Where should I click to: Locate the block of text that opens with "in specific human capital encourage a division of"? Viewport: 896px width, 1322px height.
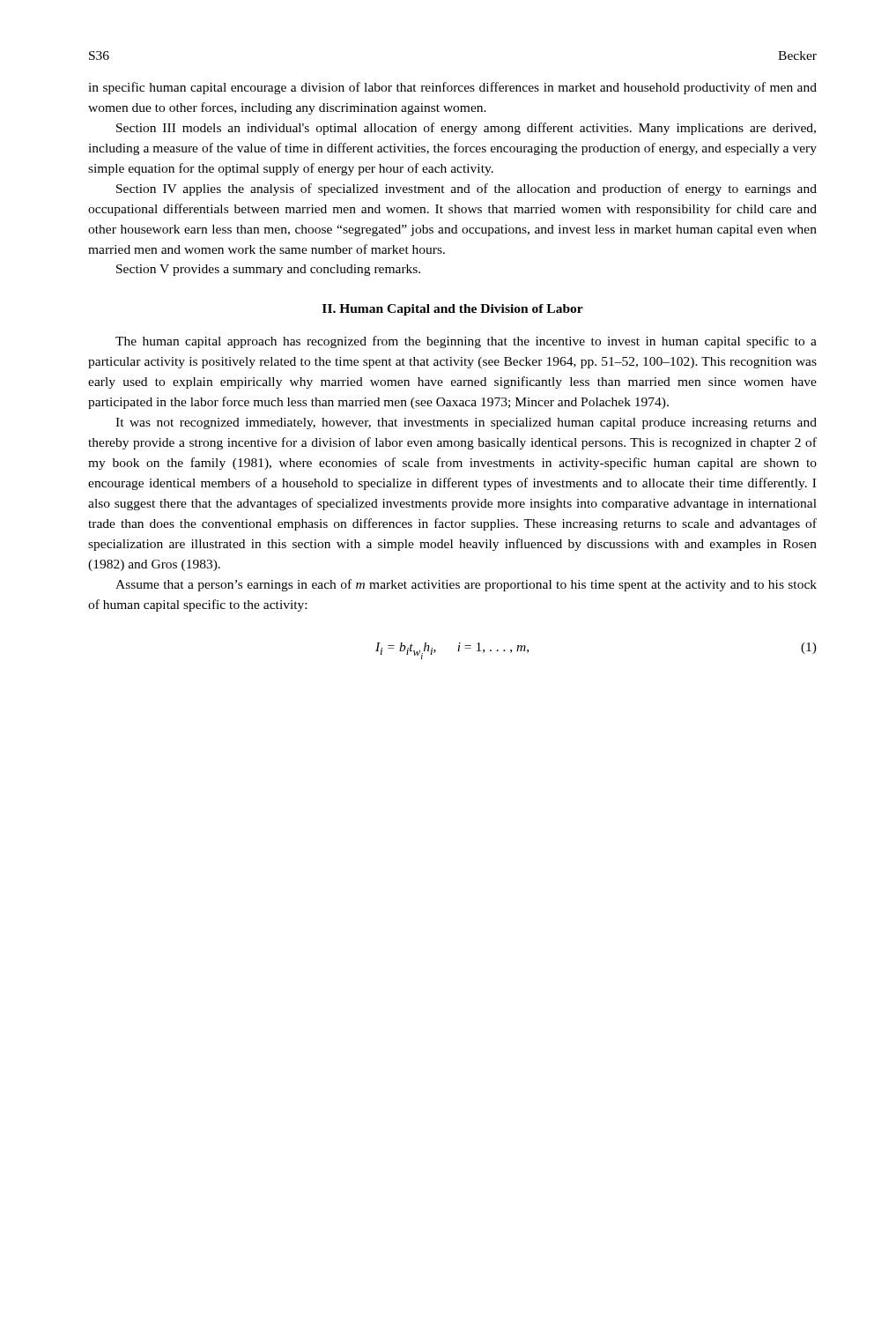point(452,98)
